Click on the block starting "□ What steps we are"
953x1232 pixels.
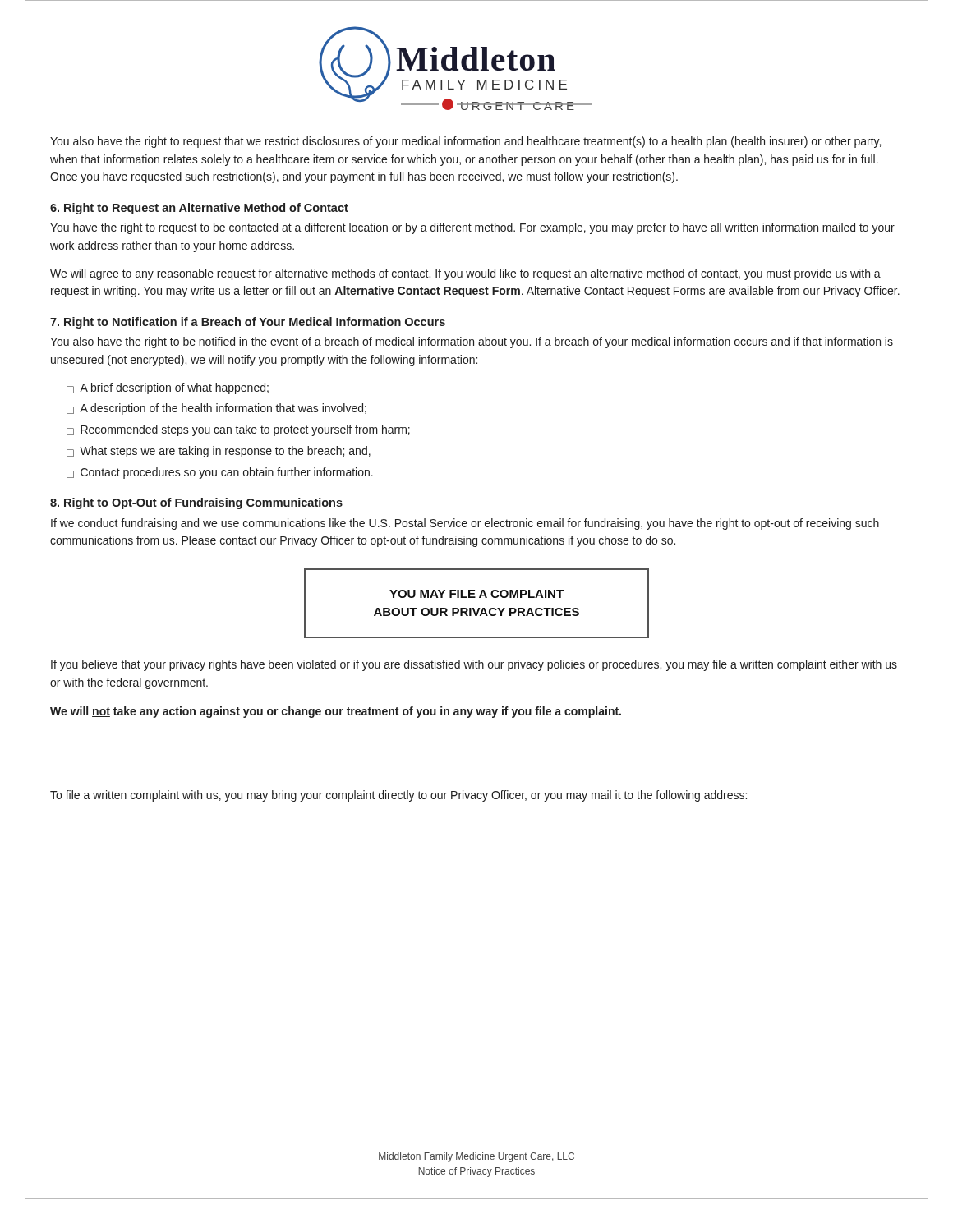point(219,452)
